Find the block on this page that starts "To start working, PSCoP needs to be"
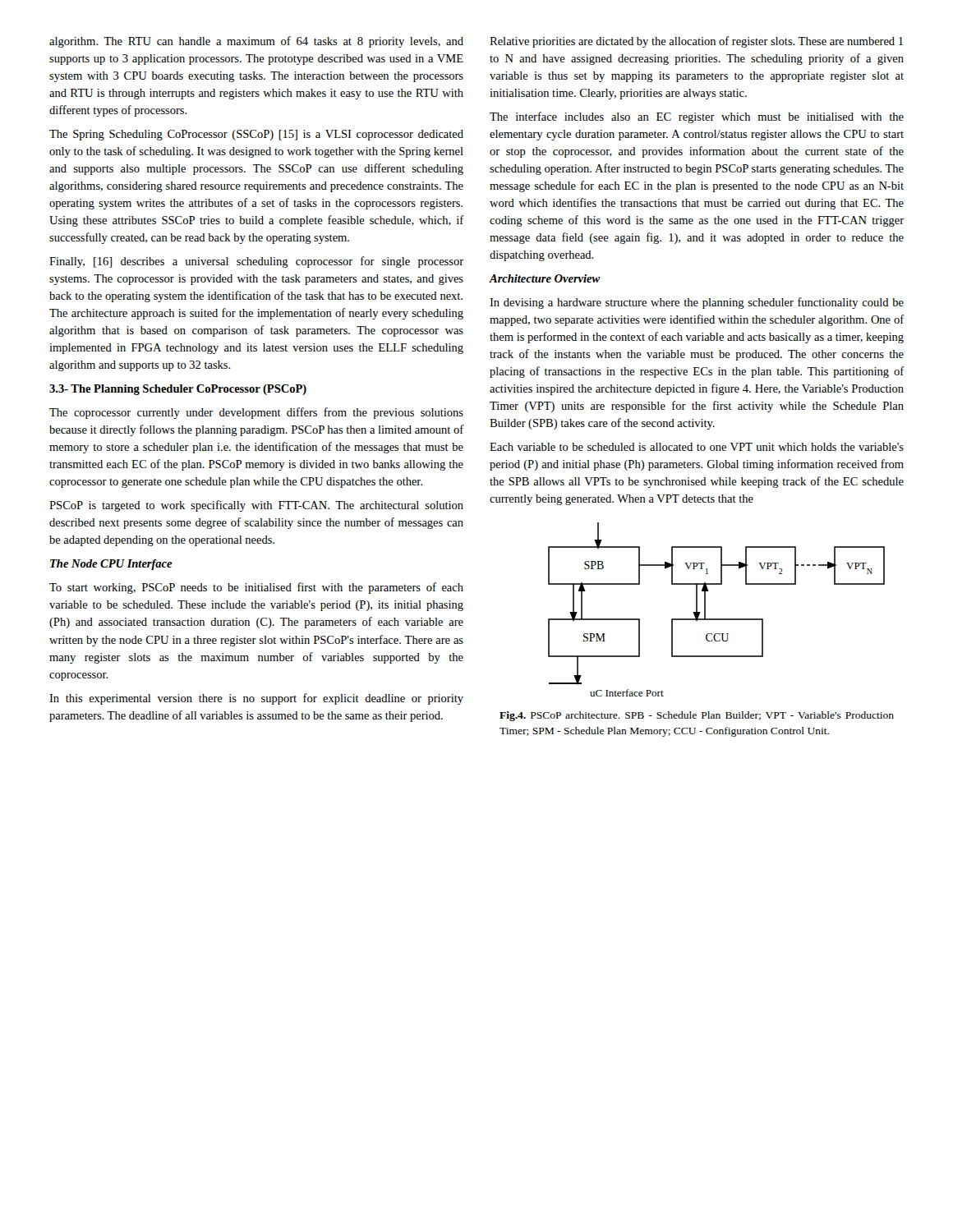Image resolution: width=953 pixels, height=1232 pixels. click(256, 631)
